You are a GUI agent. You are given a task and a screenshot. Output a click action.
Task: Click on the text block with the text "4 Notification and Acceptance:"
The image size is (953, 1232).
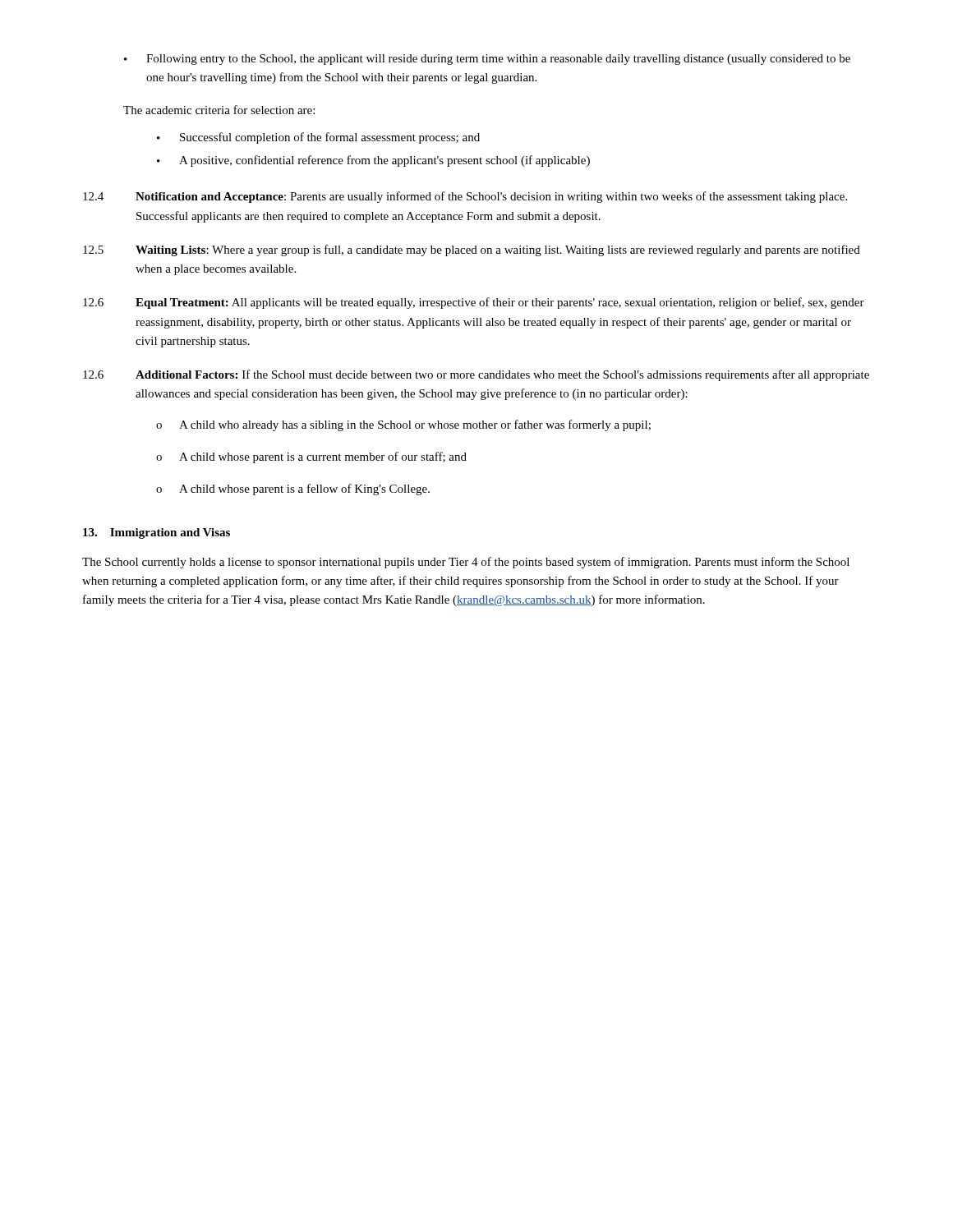pos(476,207)
